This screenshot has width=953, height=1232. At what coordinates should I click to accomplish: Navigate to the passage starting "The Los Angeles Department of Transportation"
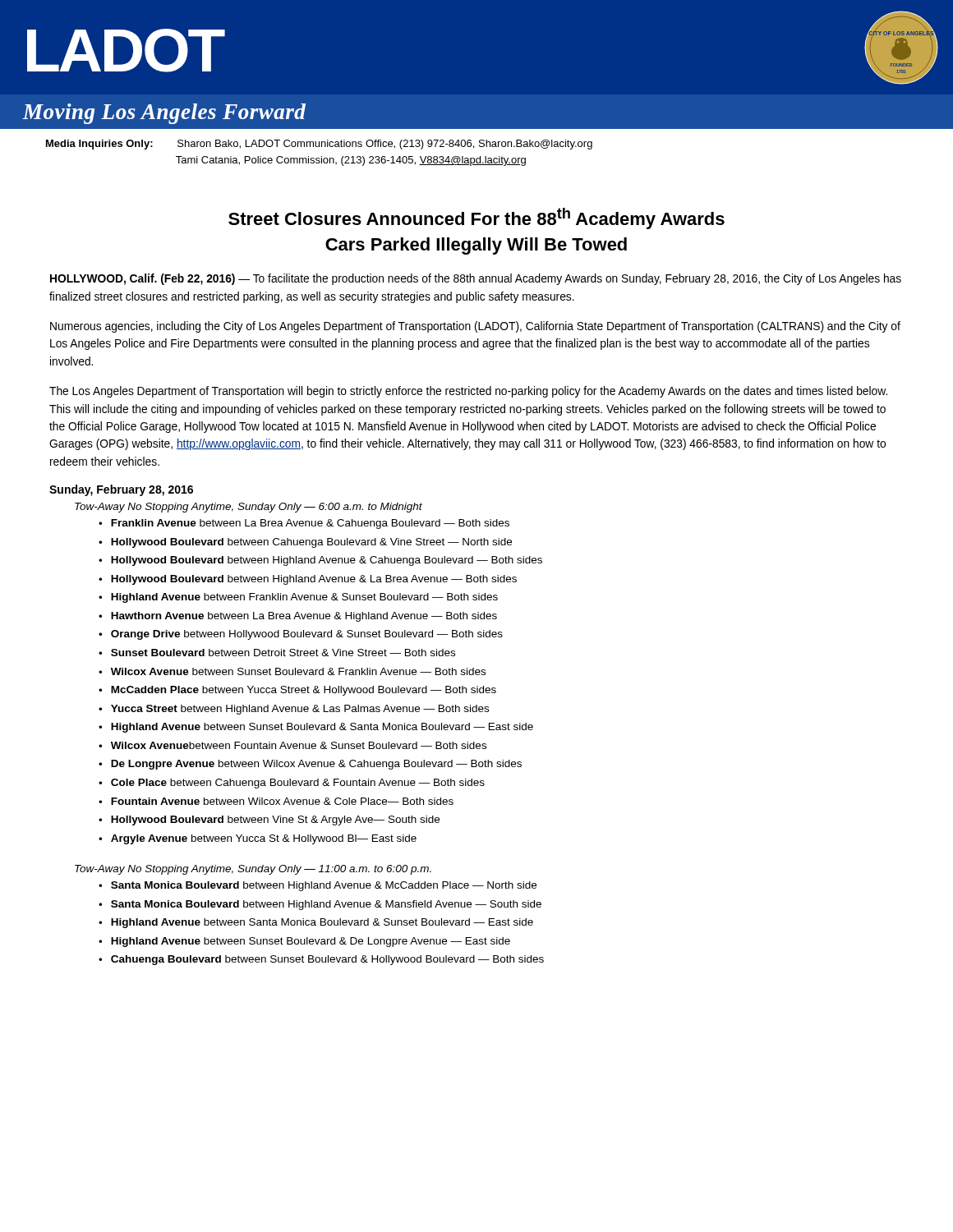(x=469, y=427)
